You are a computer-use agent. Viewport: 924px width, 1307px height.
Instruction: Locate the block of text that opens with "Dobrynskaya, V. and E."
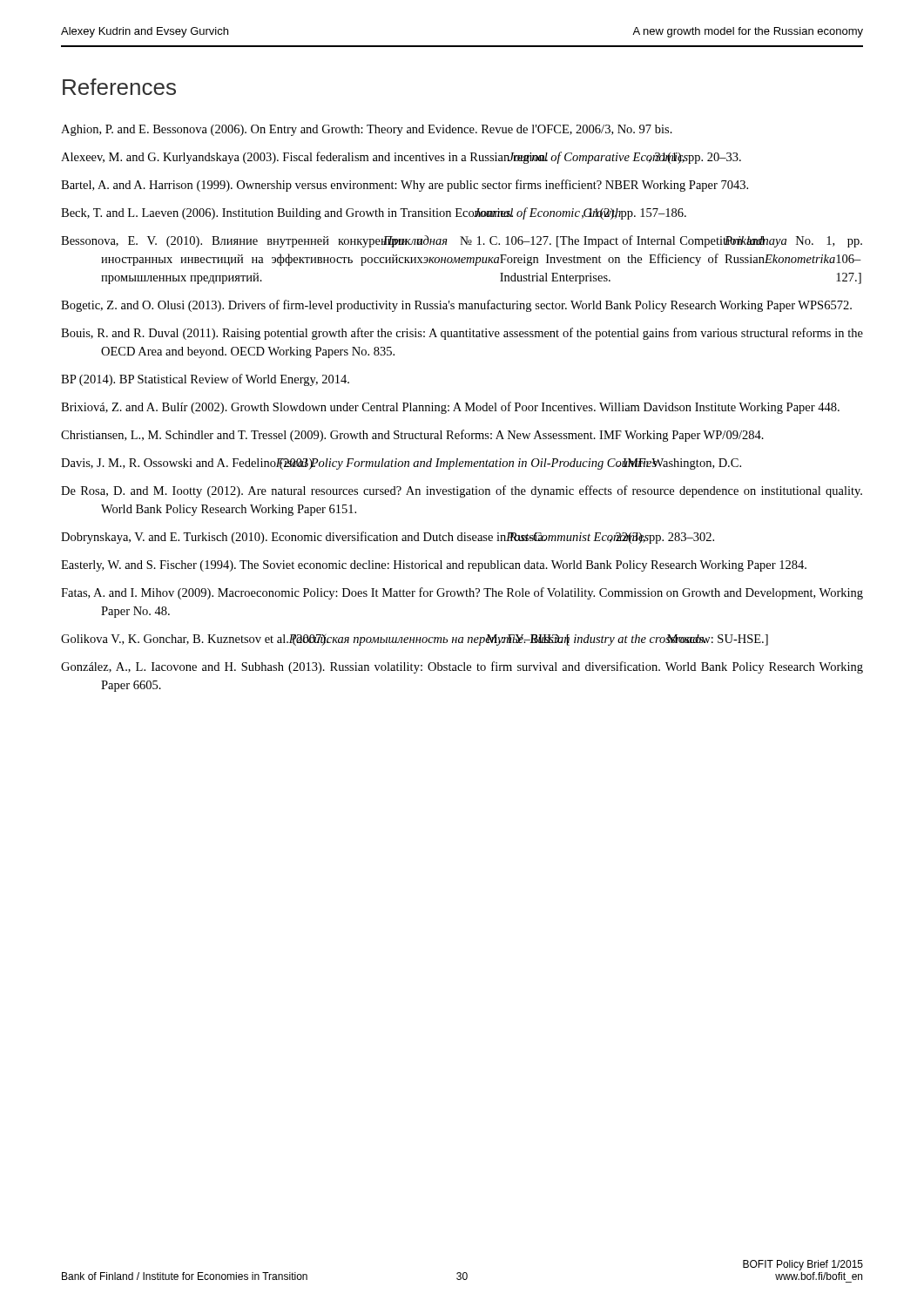point(388,537)
